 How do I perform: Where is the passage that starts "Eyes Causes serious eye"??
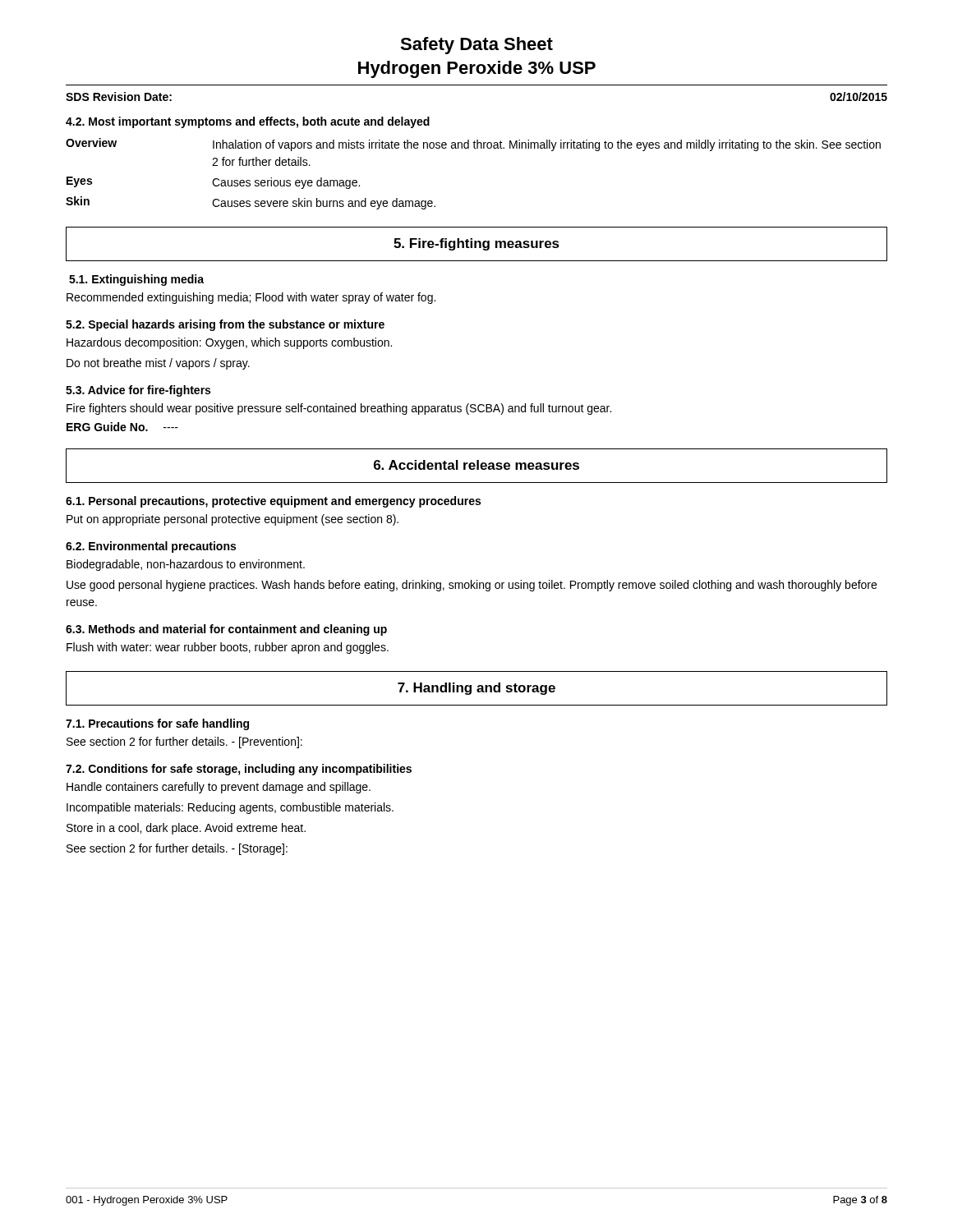click(213, 183)
